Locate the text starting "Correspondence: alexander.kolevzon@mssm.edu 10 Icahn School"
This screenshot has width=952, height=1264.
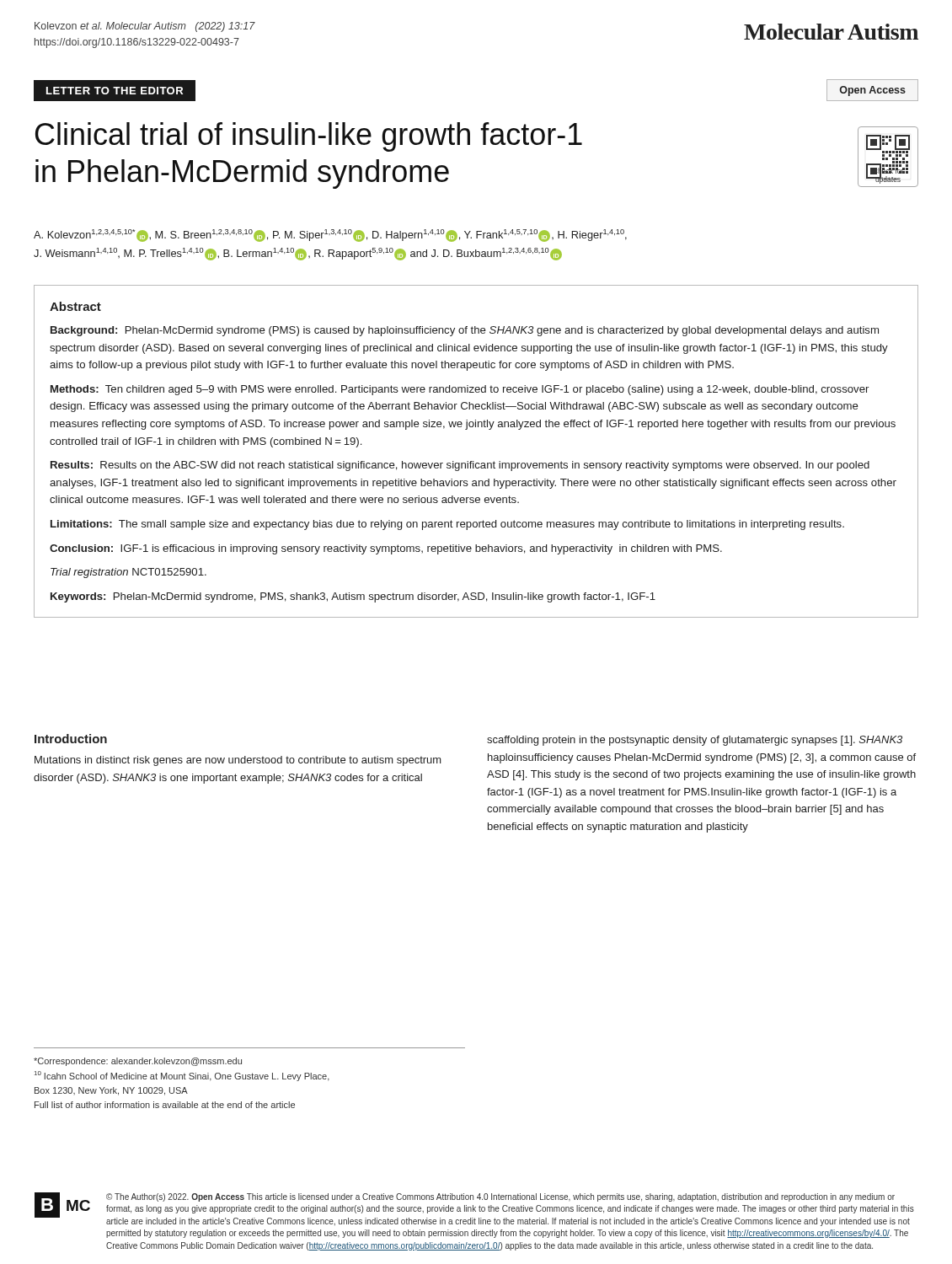[182, 1083]
